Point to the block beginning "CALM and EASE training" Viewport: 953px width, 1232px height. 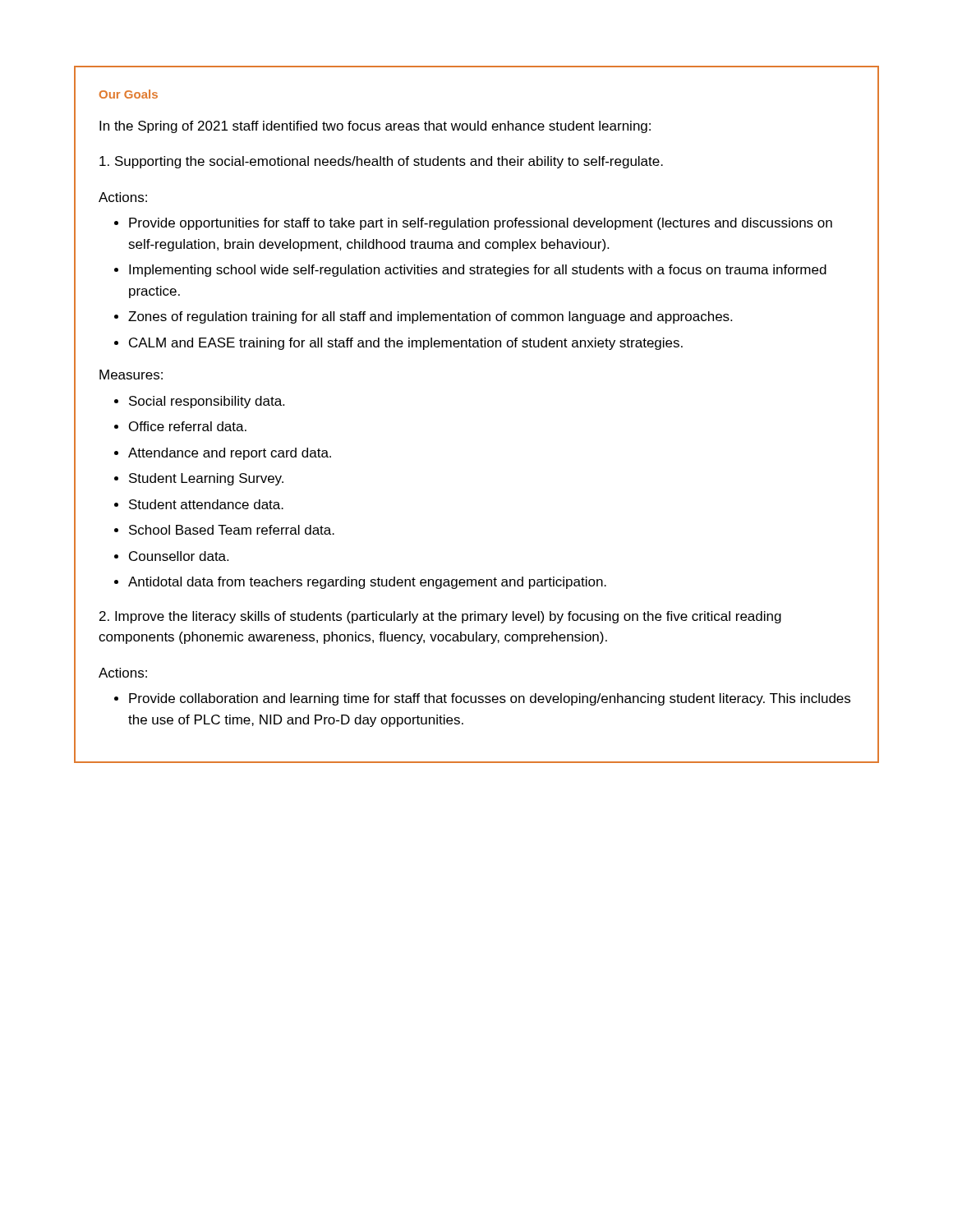pyautogui.click(x=406, y=342)
